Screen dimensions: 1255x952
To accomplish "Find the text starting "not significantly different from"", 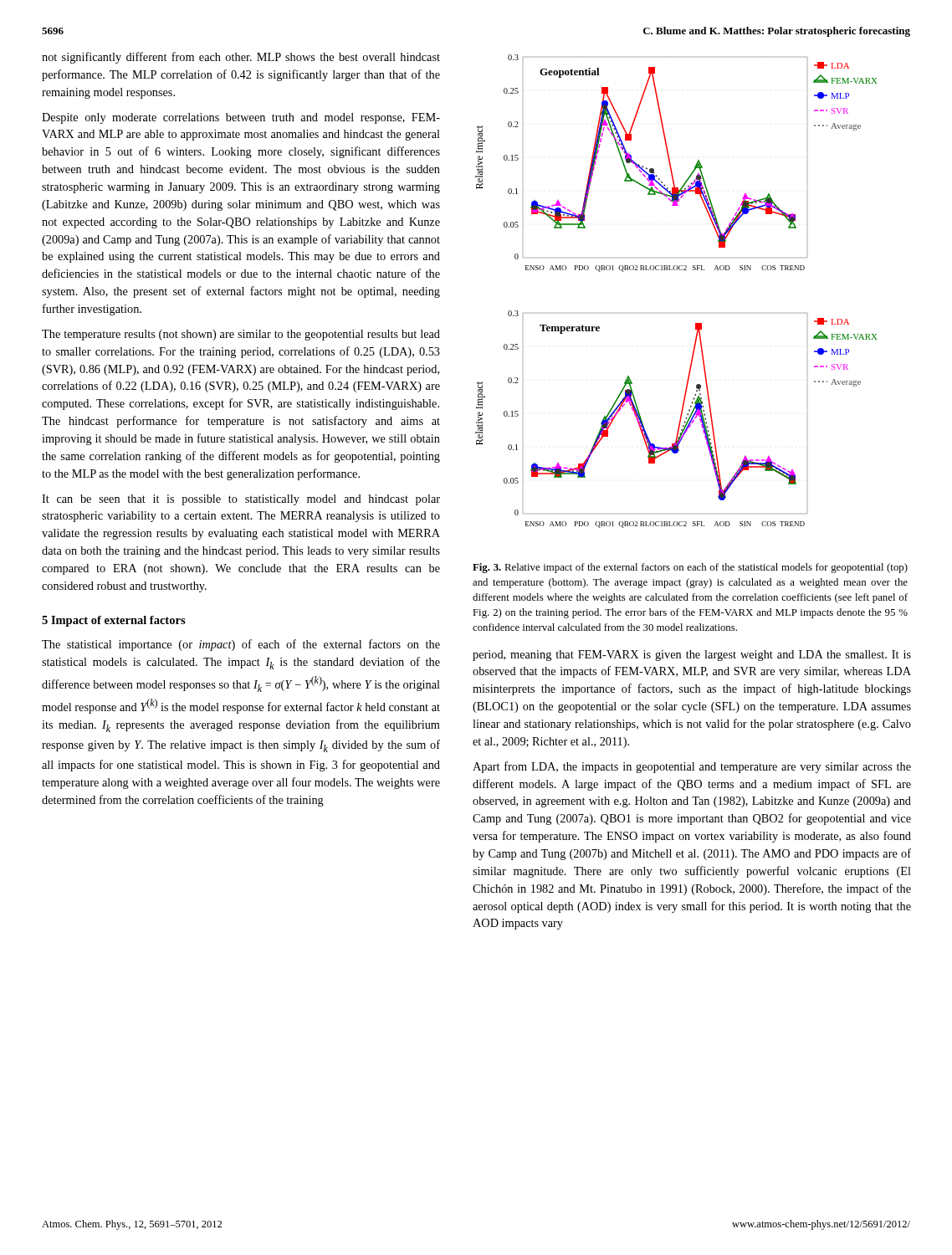I will click(x=241, y=74).
